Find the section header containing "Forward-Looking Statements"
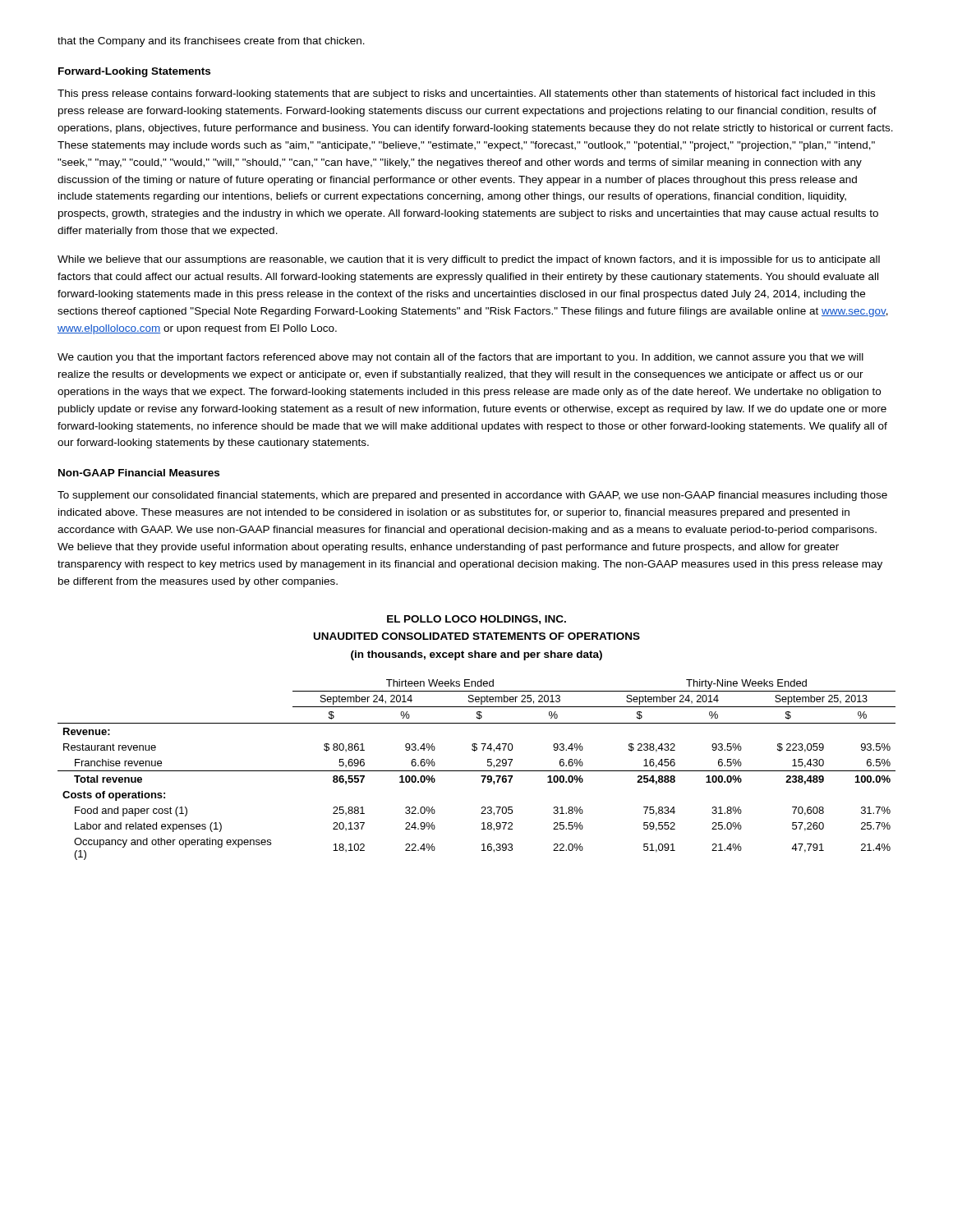Screen dimensions: 1232x953 [x=134, y=71]
